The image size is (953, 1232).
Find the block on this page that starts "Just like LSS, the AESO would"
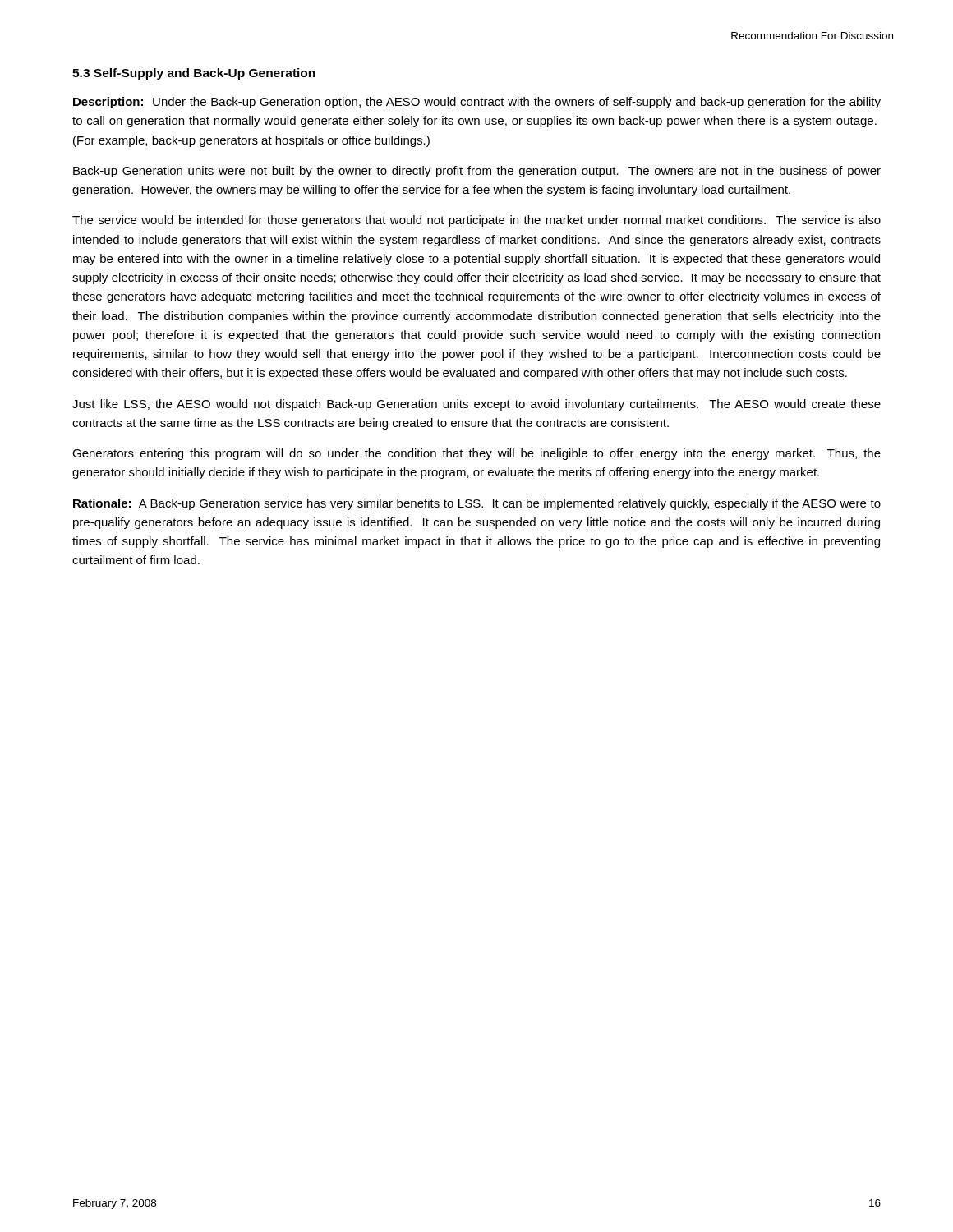[476, 413]
